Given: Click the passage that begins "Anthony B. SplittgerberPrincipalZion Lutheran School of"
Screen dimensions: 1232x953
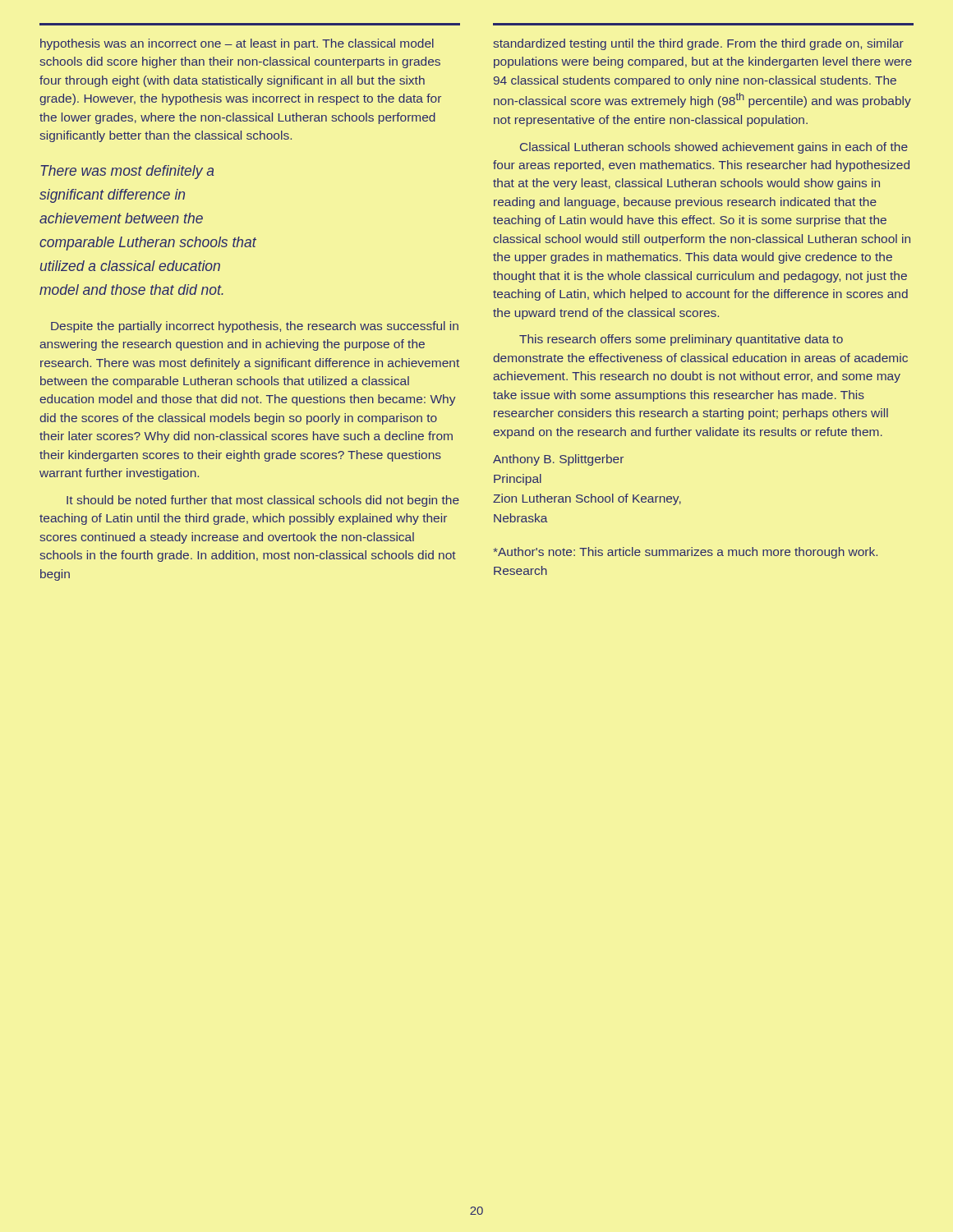Looking at the screenshot, I should click(558, 460).
